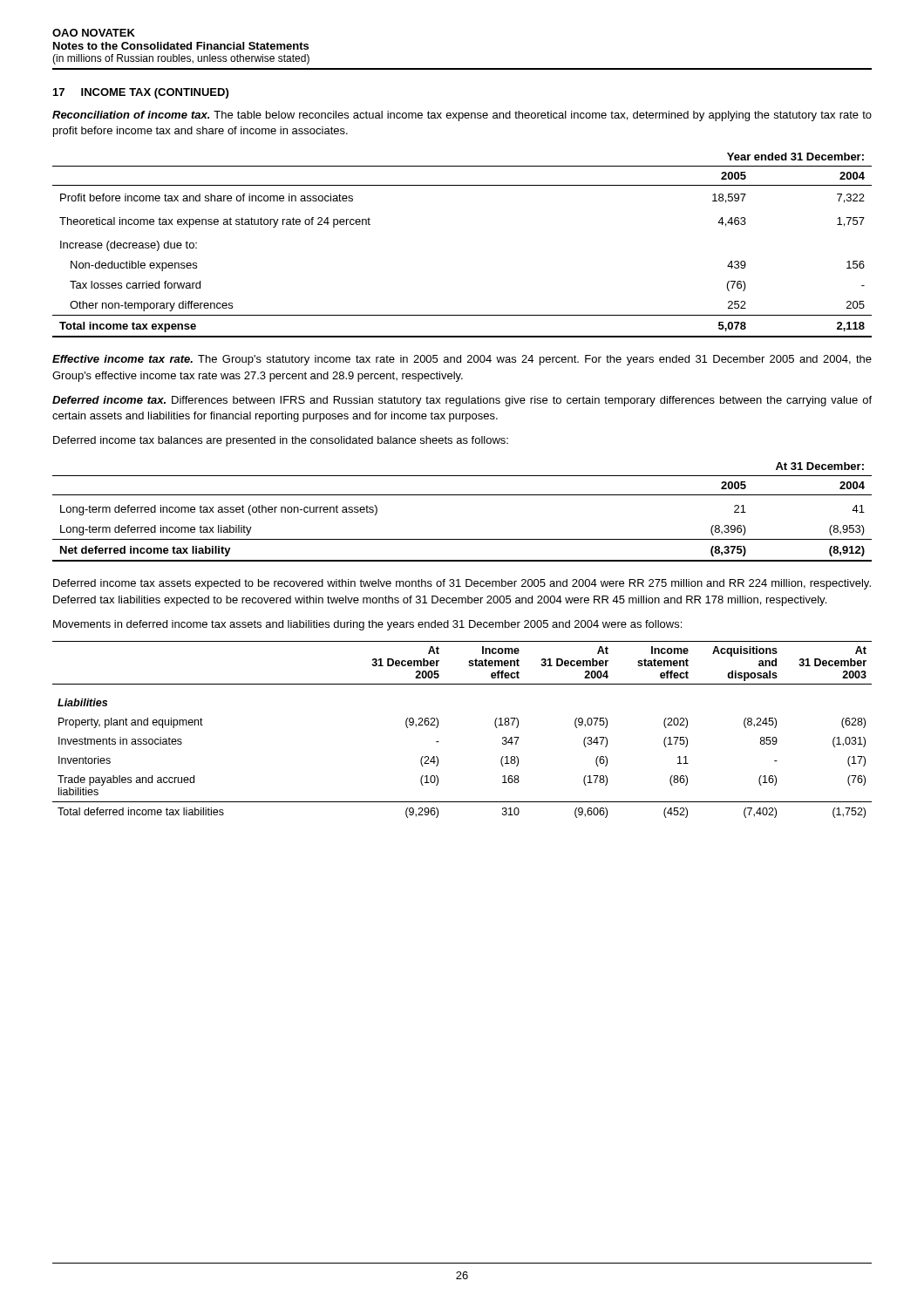Find the text block that says "Effective income tax rate. The Group's statutory income"
The height and width of the screenshot is (1308, 924).
(462, 367)
